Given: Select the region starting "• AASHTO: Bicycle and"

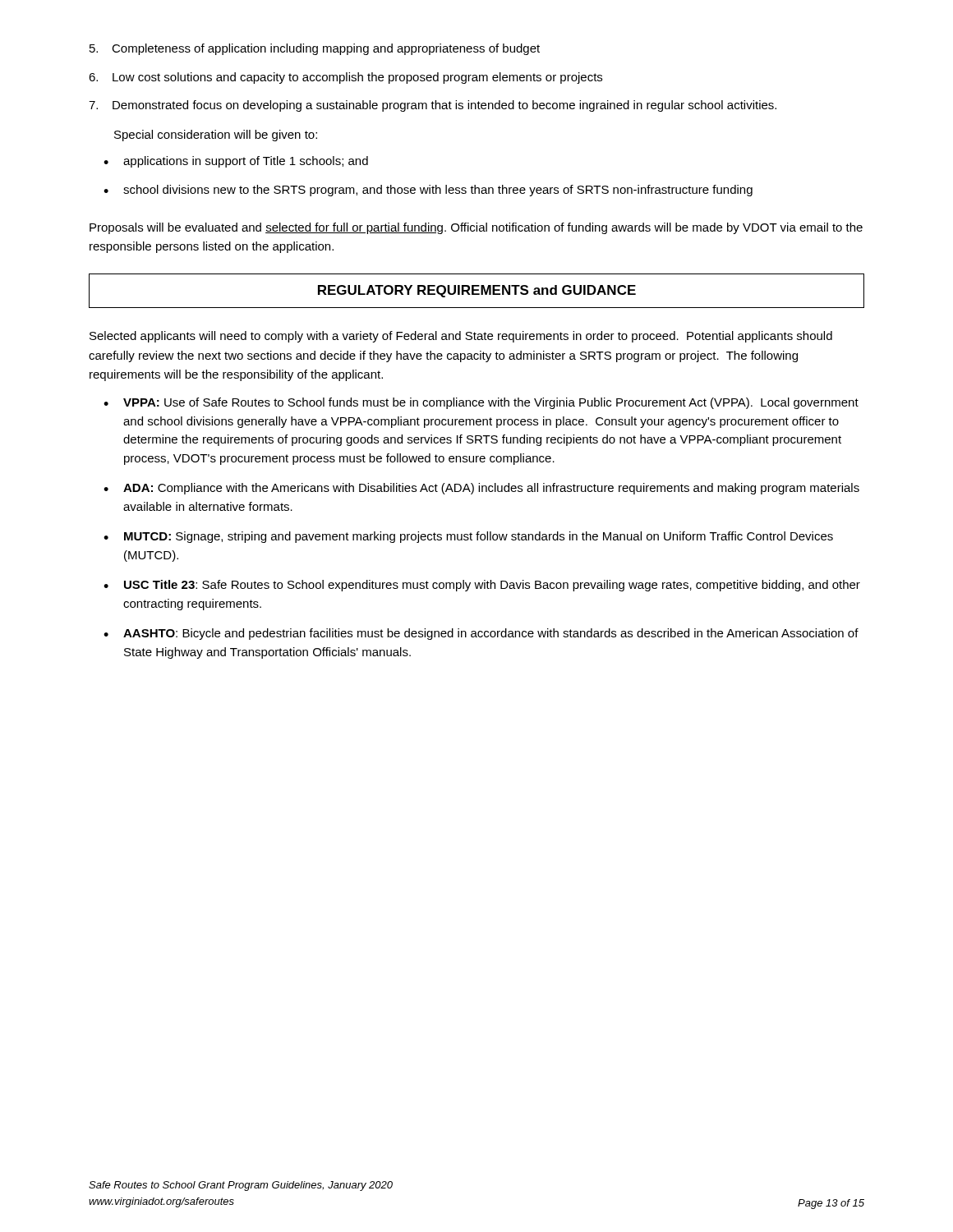Looking at the screenshot, I should pyautogui.click(x=484, y=643).
